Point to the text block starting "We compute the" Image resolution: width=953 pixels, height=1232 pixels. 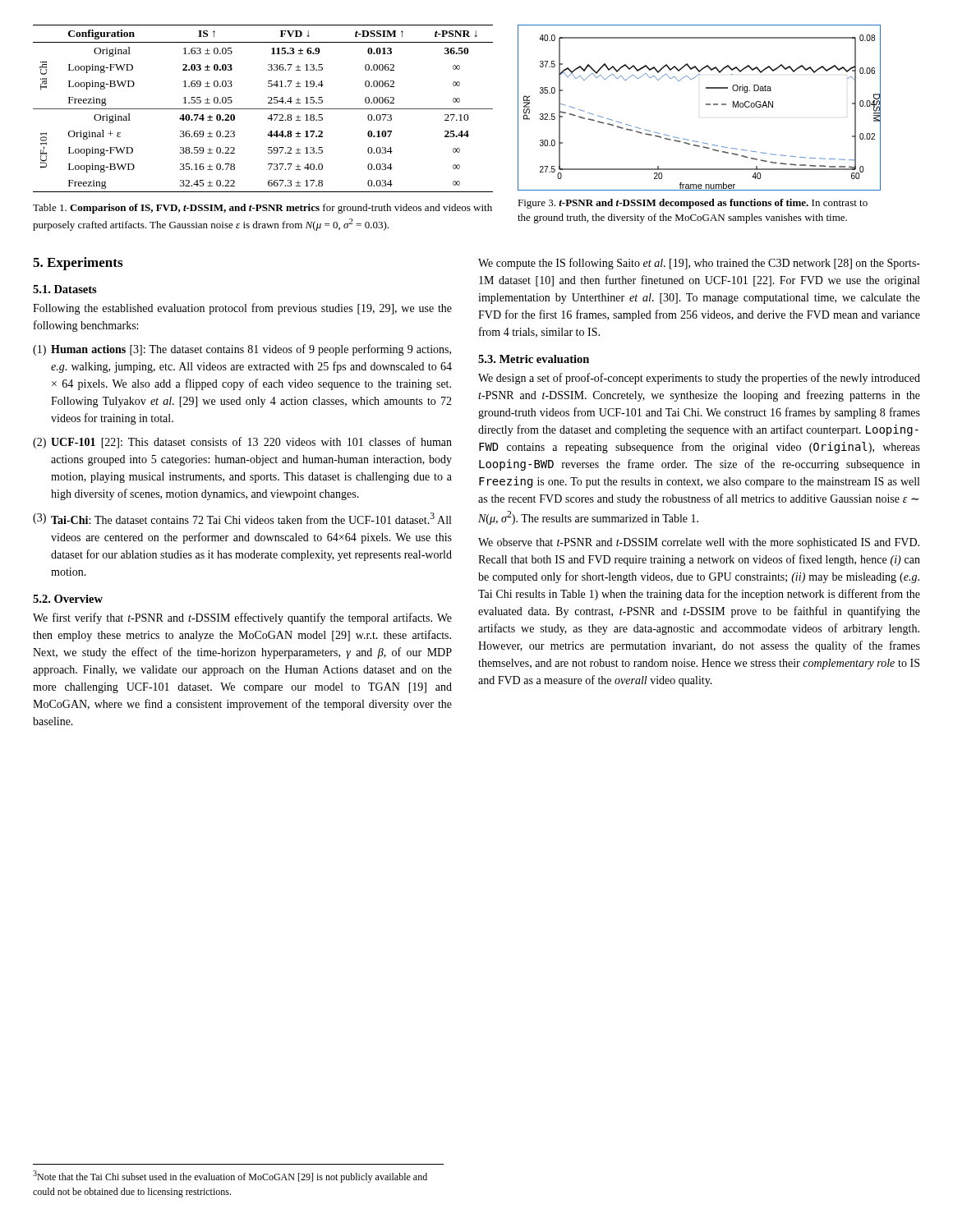(699, 298)
